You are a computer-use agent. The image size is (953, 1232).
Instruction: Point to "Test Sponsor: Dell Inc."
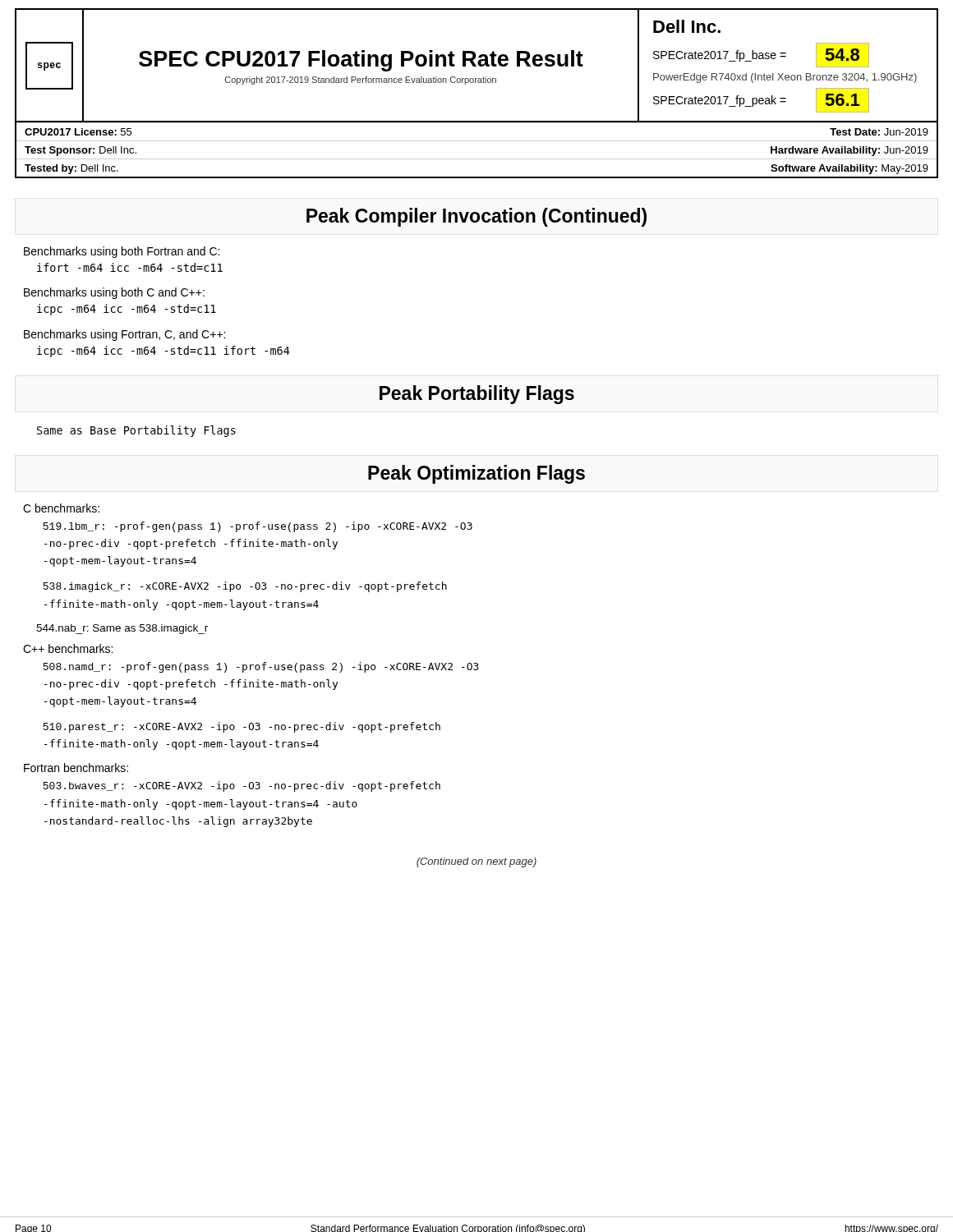coord(81,150)
